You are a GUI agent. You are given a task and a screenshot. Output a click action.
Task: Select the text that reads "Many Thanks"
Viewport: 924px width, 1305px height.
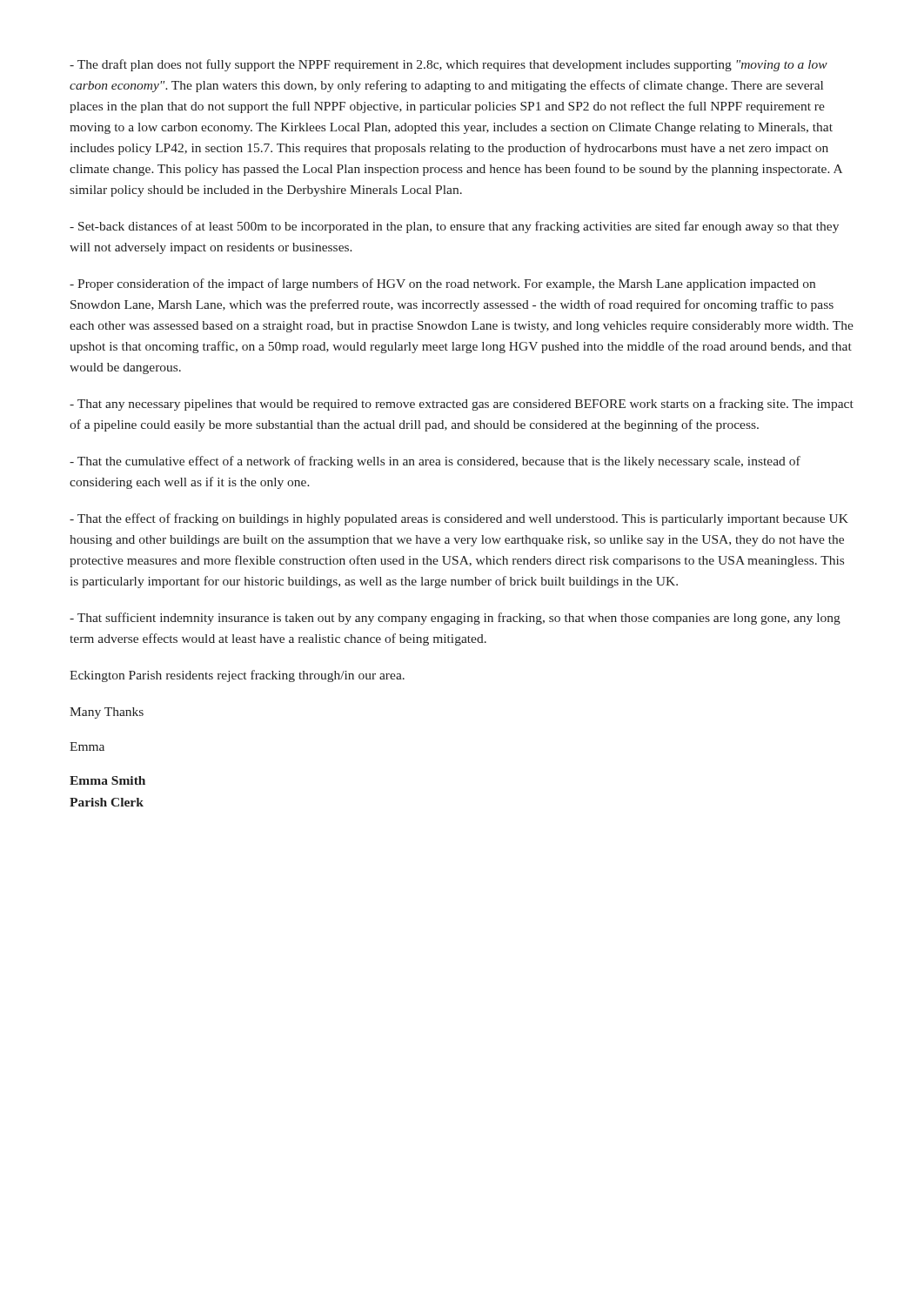(x=107, y=713)
